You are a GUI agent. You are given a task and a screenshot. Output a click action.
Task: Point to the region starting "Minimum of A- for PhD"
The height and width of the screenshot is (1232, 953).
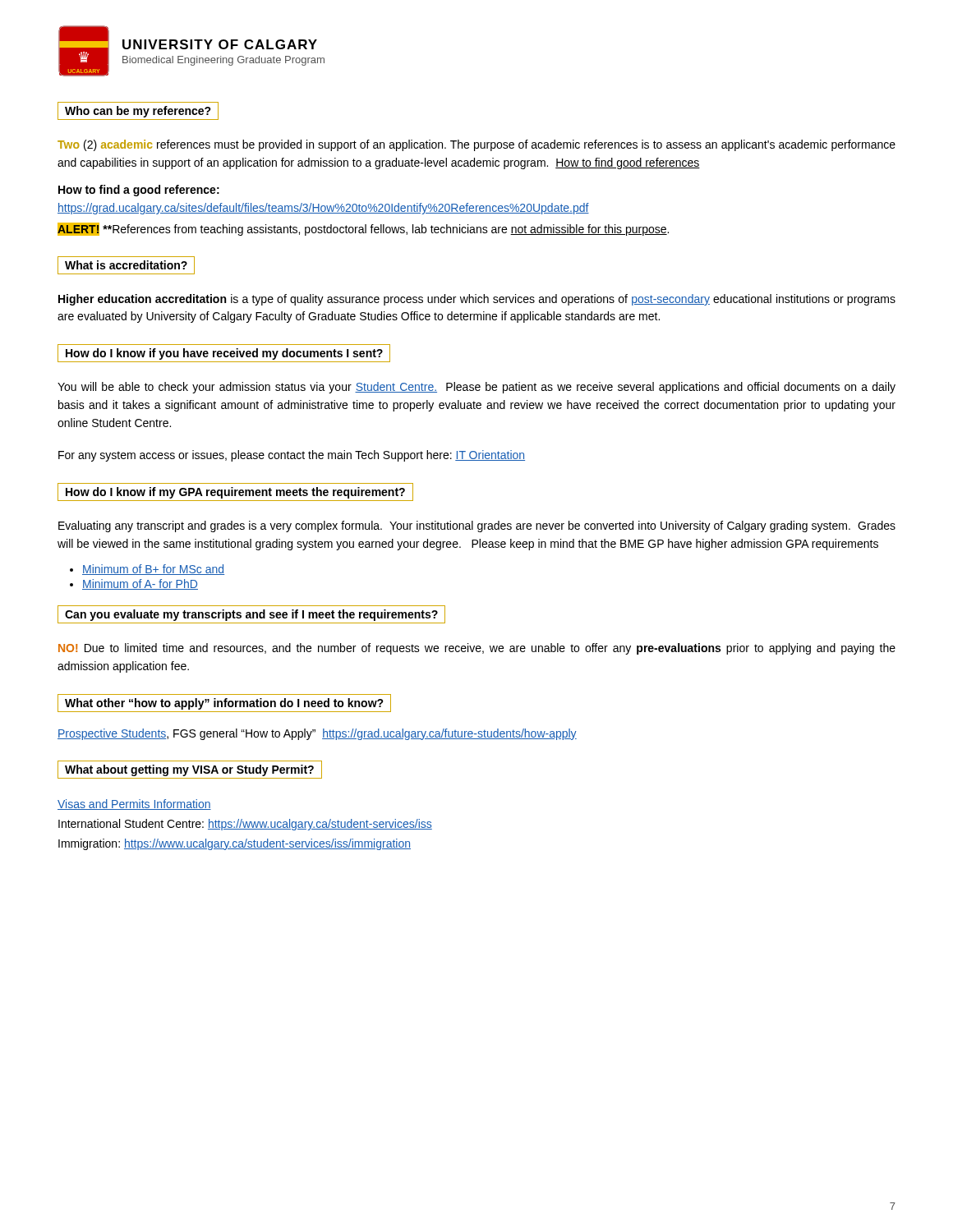click(140, 584)
